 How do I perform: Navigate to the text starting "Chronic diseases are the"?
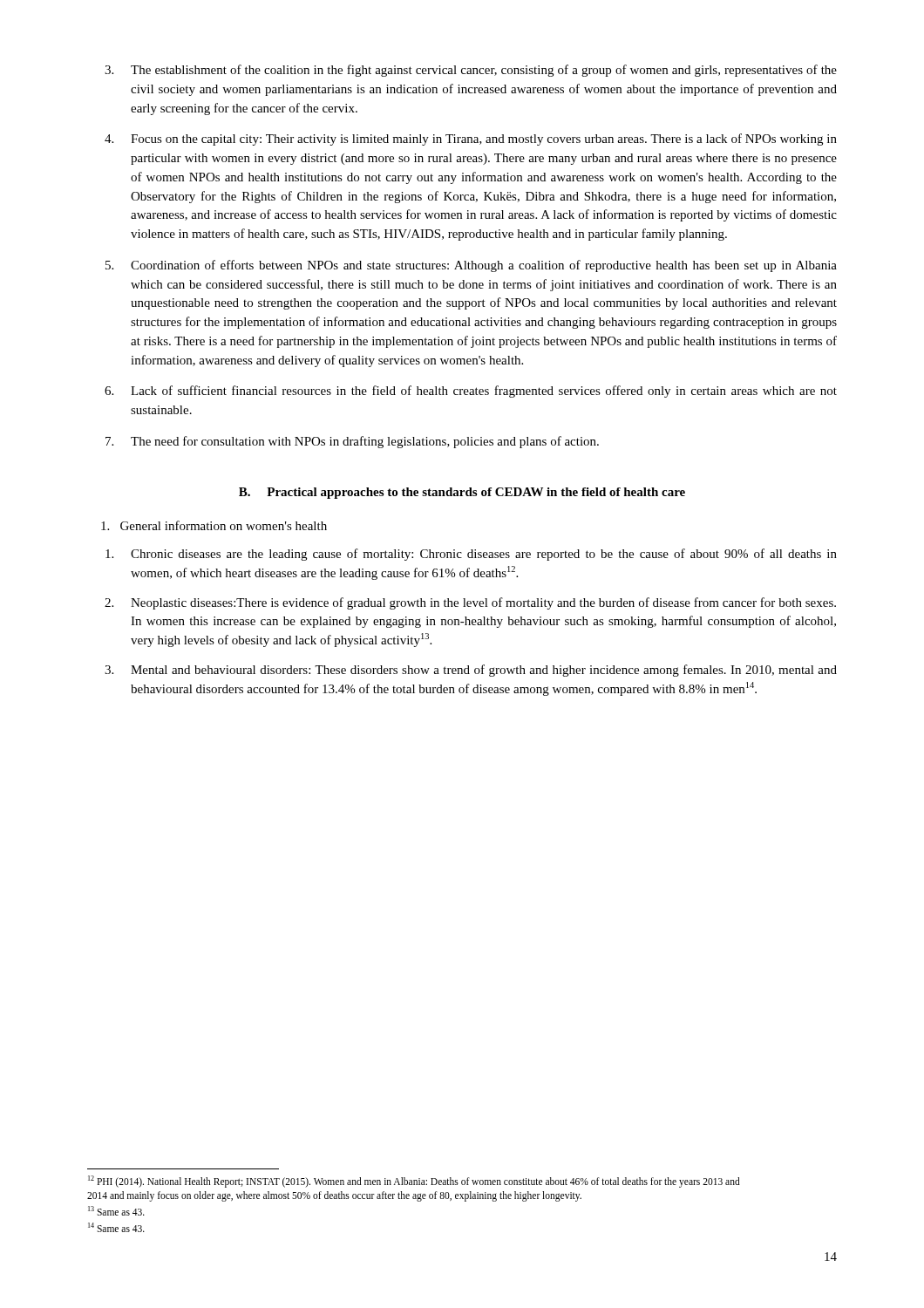(471, 562)
